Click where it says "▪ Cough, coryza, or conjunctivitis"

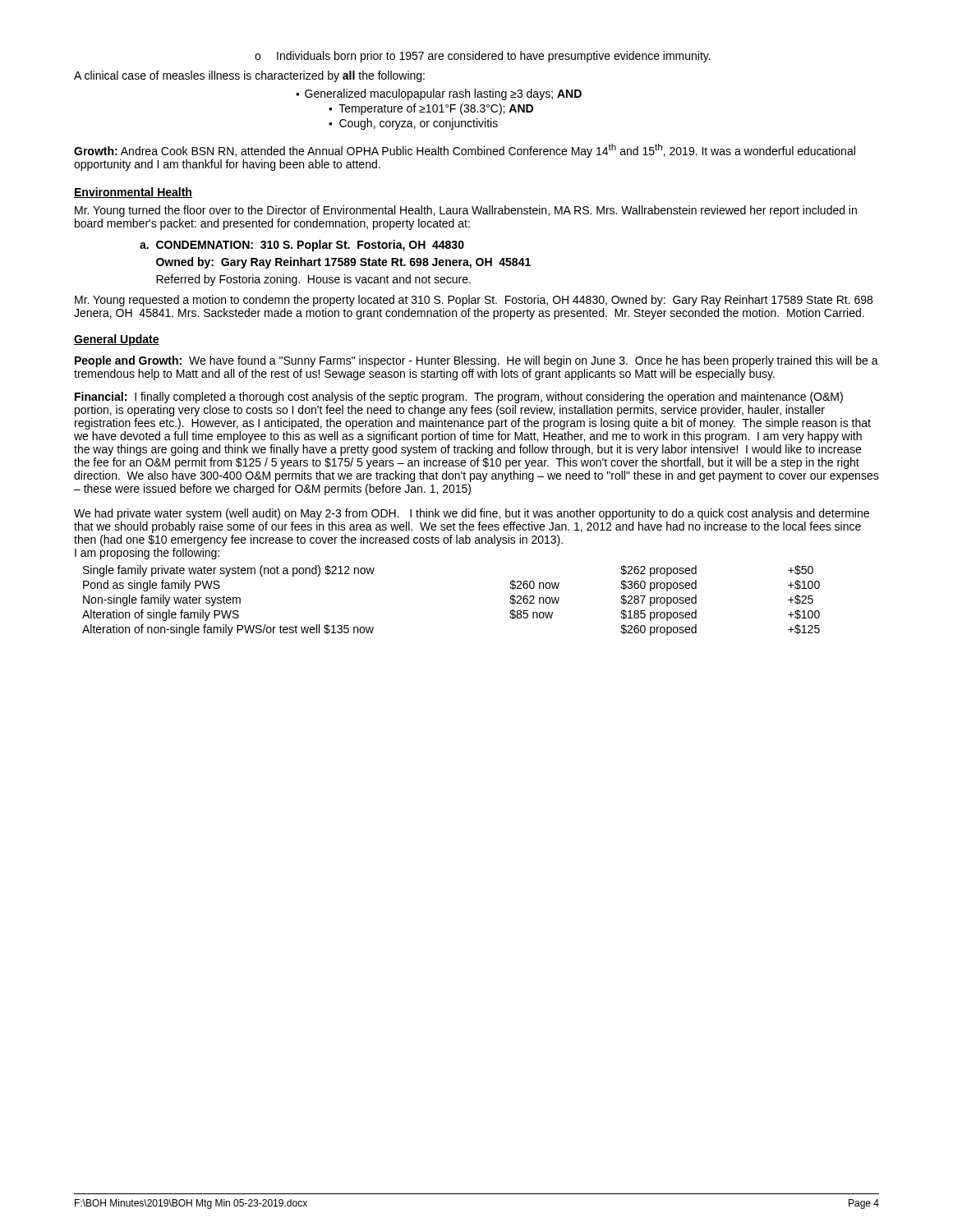(x=413, y=123)
